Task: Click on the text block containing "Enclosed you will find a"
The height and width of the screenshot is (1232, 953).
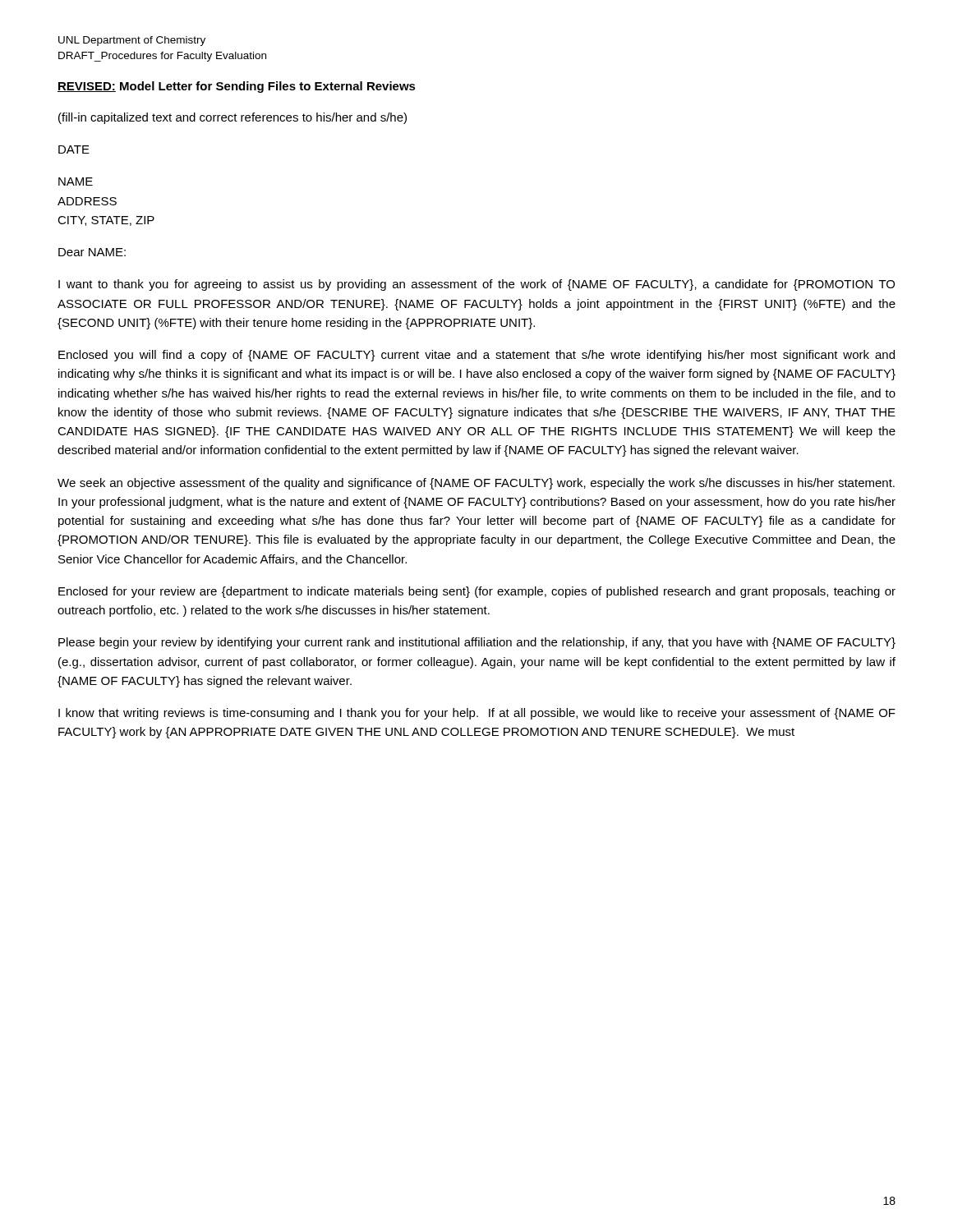Action: [476, 402]
